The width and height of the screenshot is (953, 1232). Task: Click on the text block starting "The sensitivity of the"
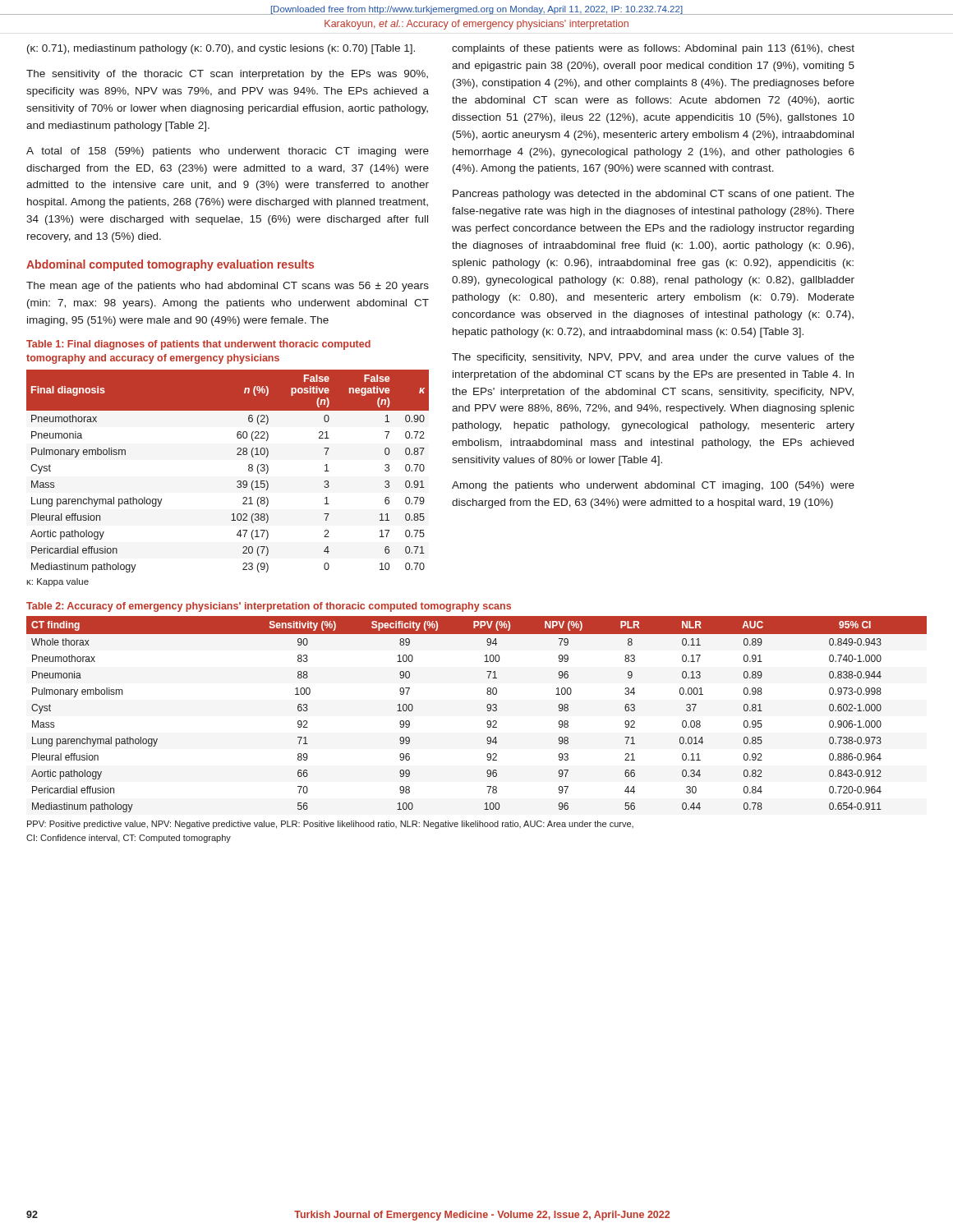click(228, 99)
